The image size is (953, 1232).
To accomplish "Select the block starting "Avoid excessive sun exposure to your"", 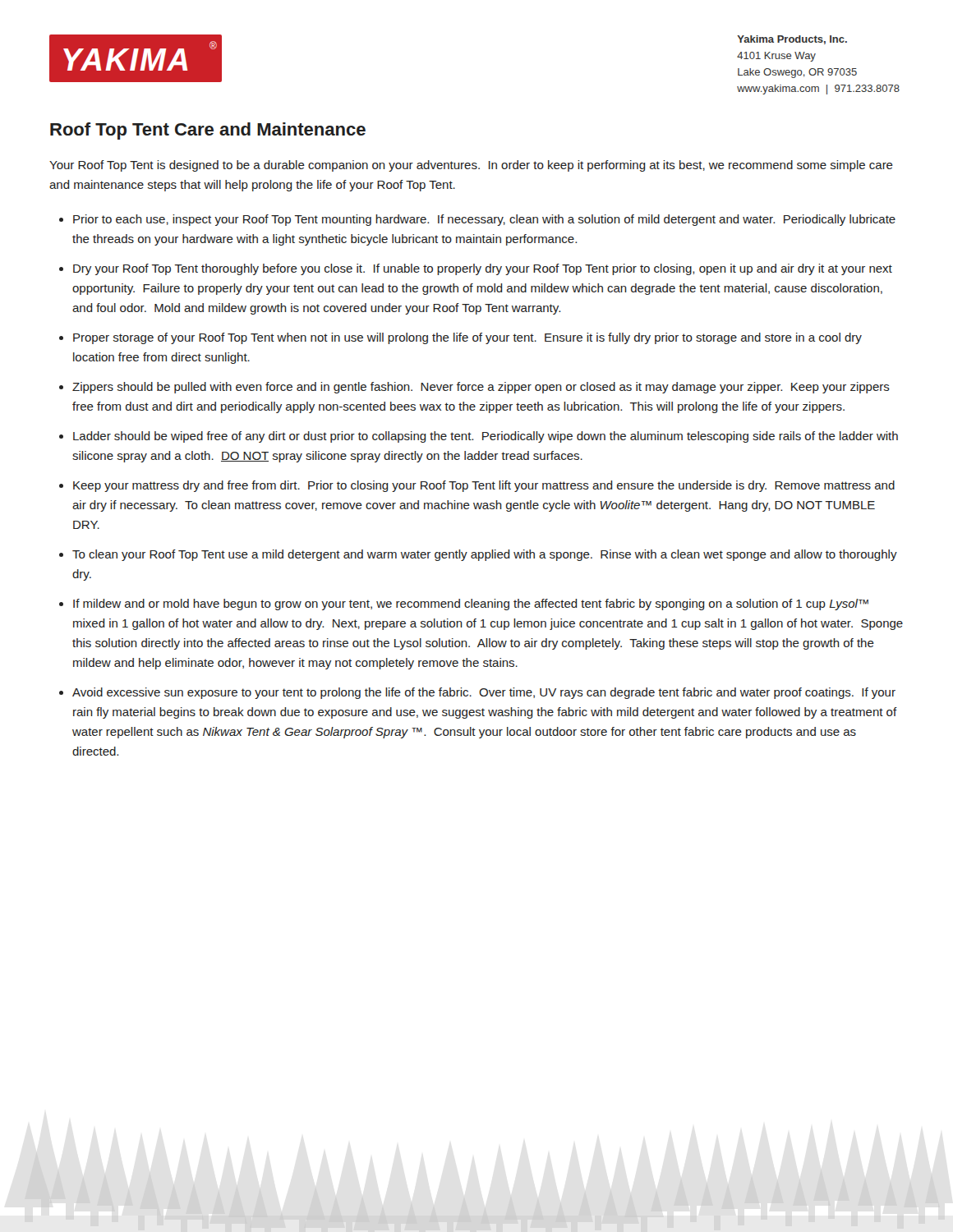I will [484, 722].
